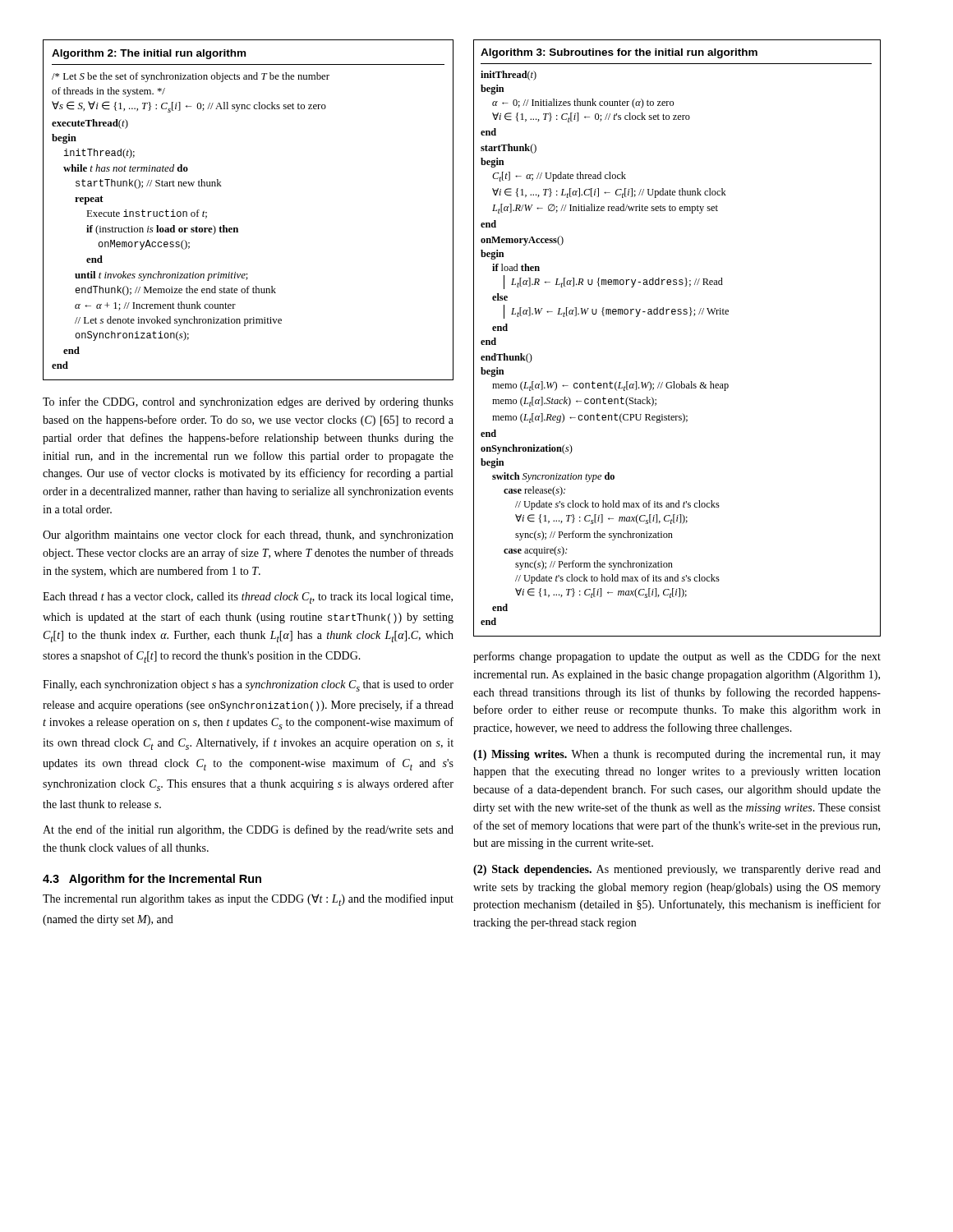Navigate to the passage starting "4.3 Algorithm for the Incremental"
This screenshot has width=953, height=1232.
click(x=152, y=879)
